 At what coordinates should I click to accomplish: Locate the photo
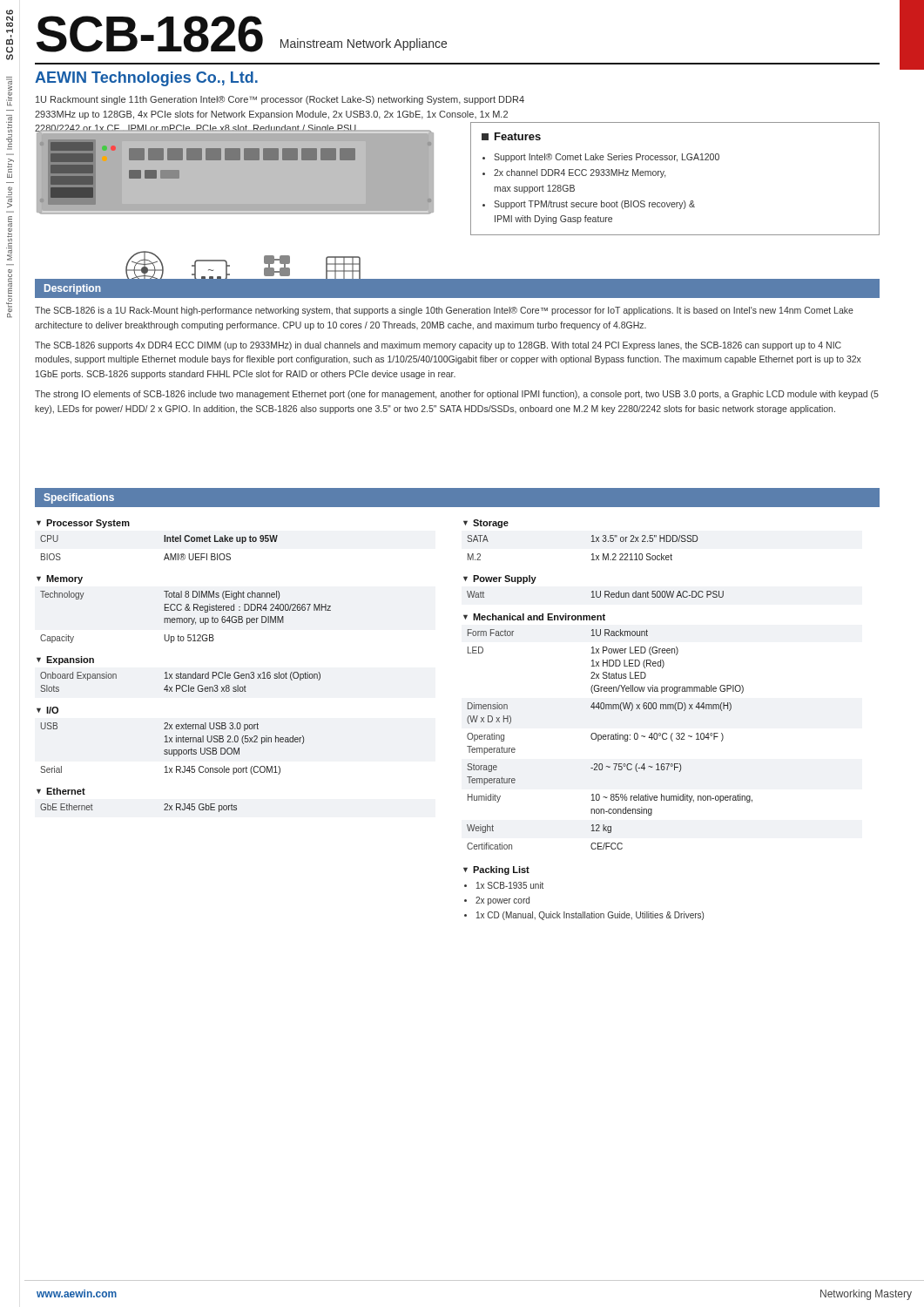[244, 180]
